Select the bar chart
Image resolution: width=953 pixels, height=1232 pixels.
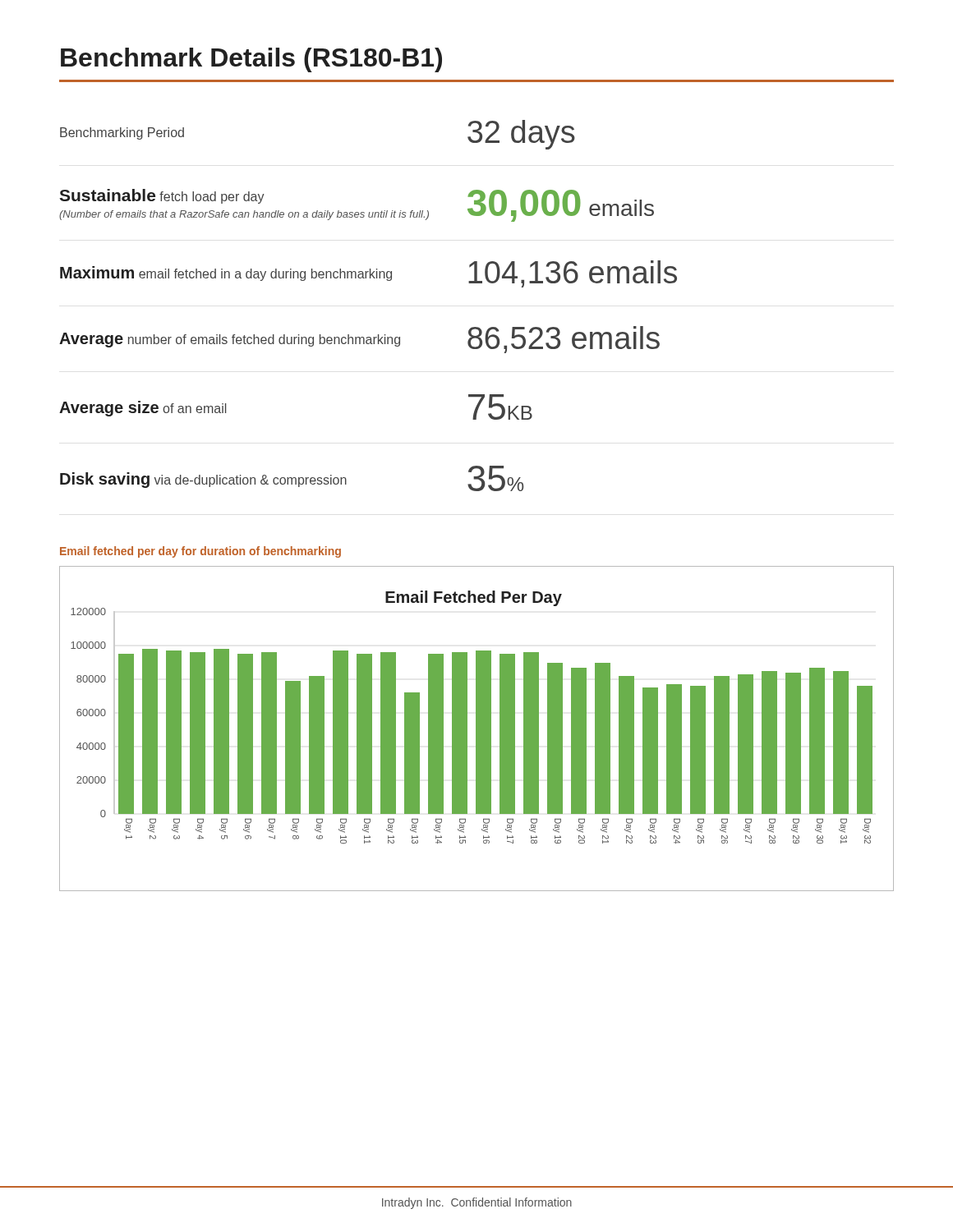click(476, 728)
